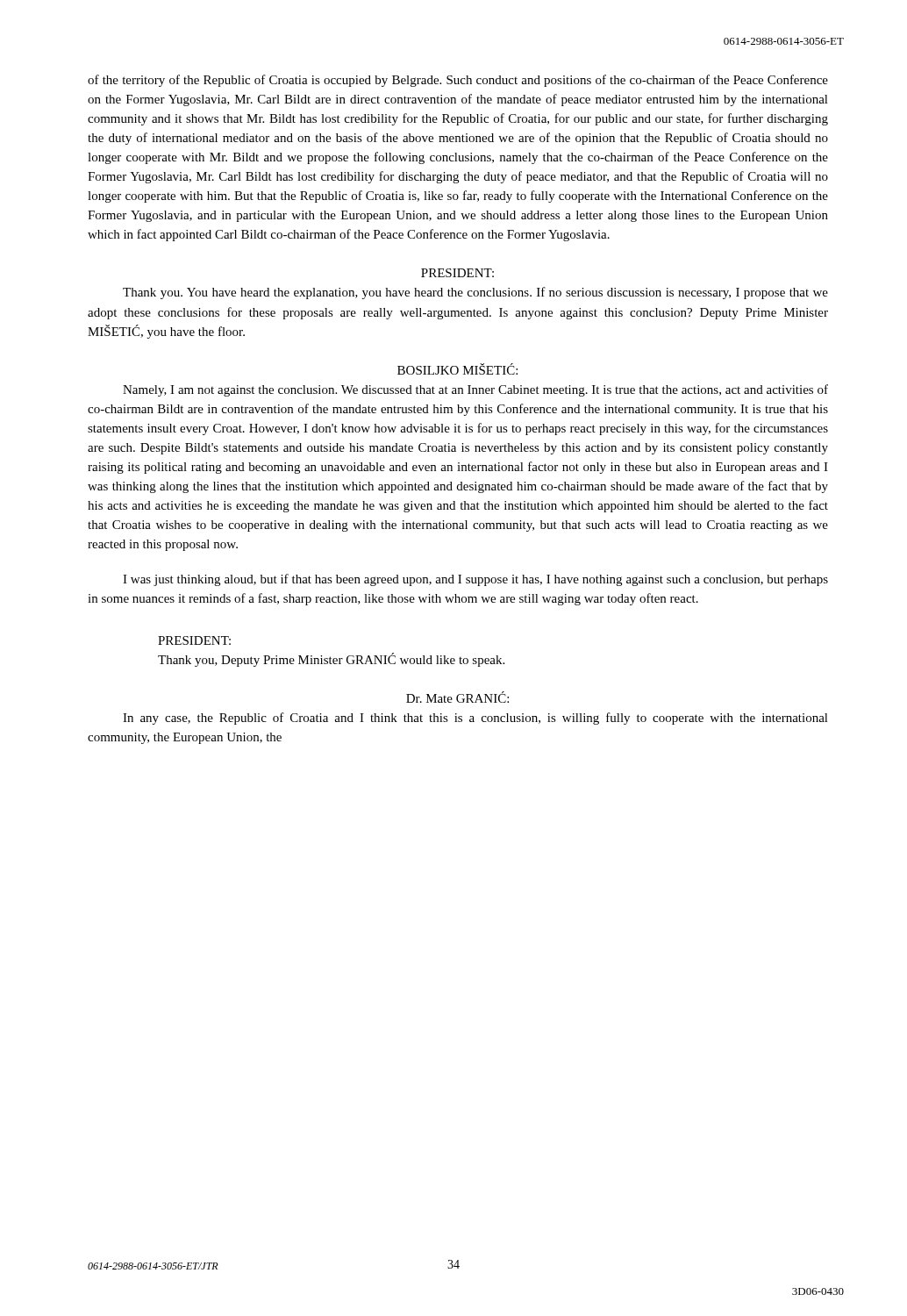907x1316 pixels.
Task: Locate the block of text that opens with "PRESIDENT: Thank you. You have heard the"
Action: 458,302
